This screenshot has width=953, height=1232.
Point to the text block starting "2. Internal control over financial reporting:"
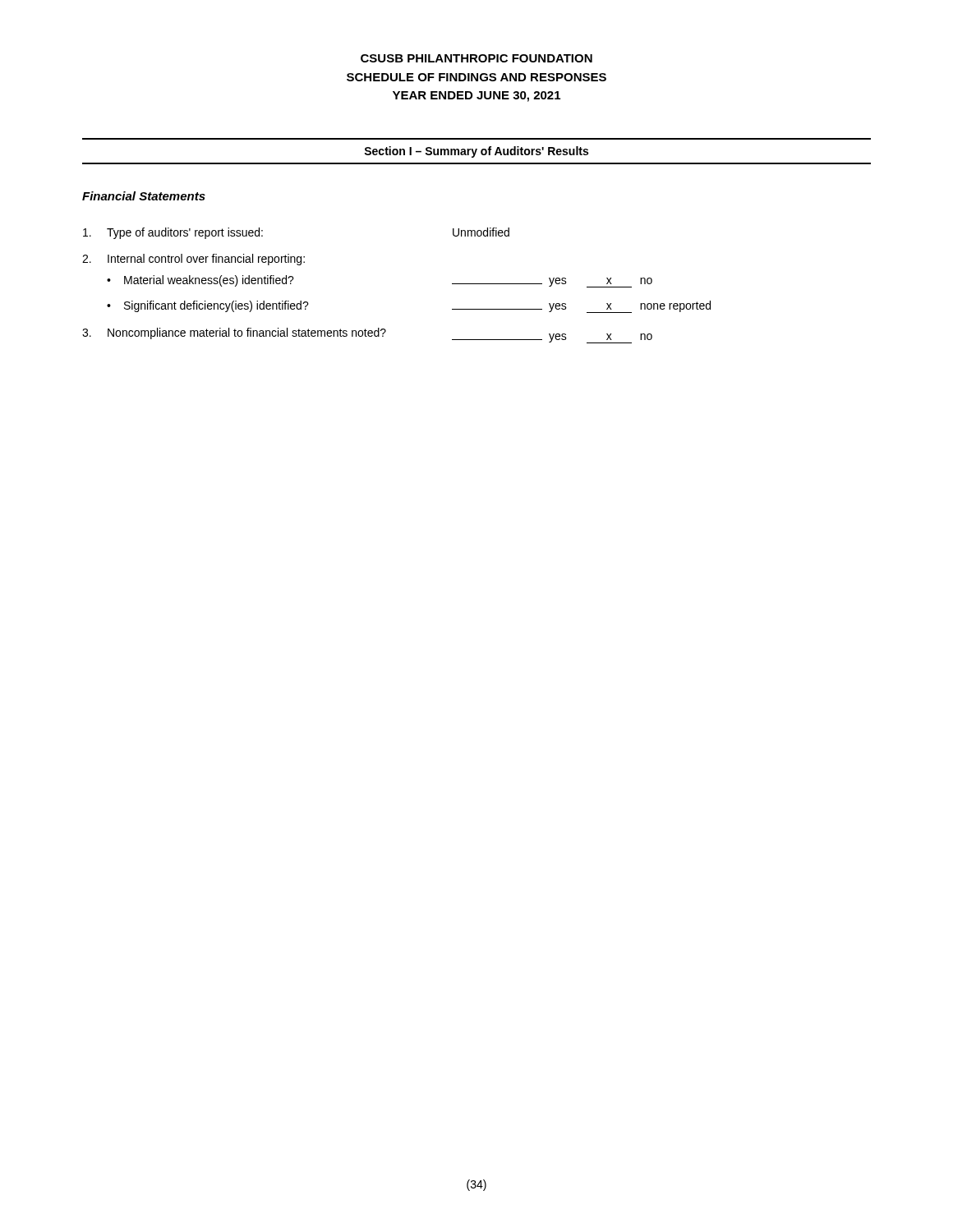267,258
